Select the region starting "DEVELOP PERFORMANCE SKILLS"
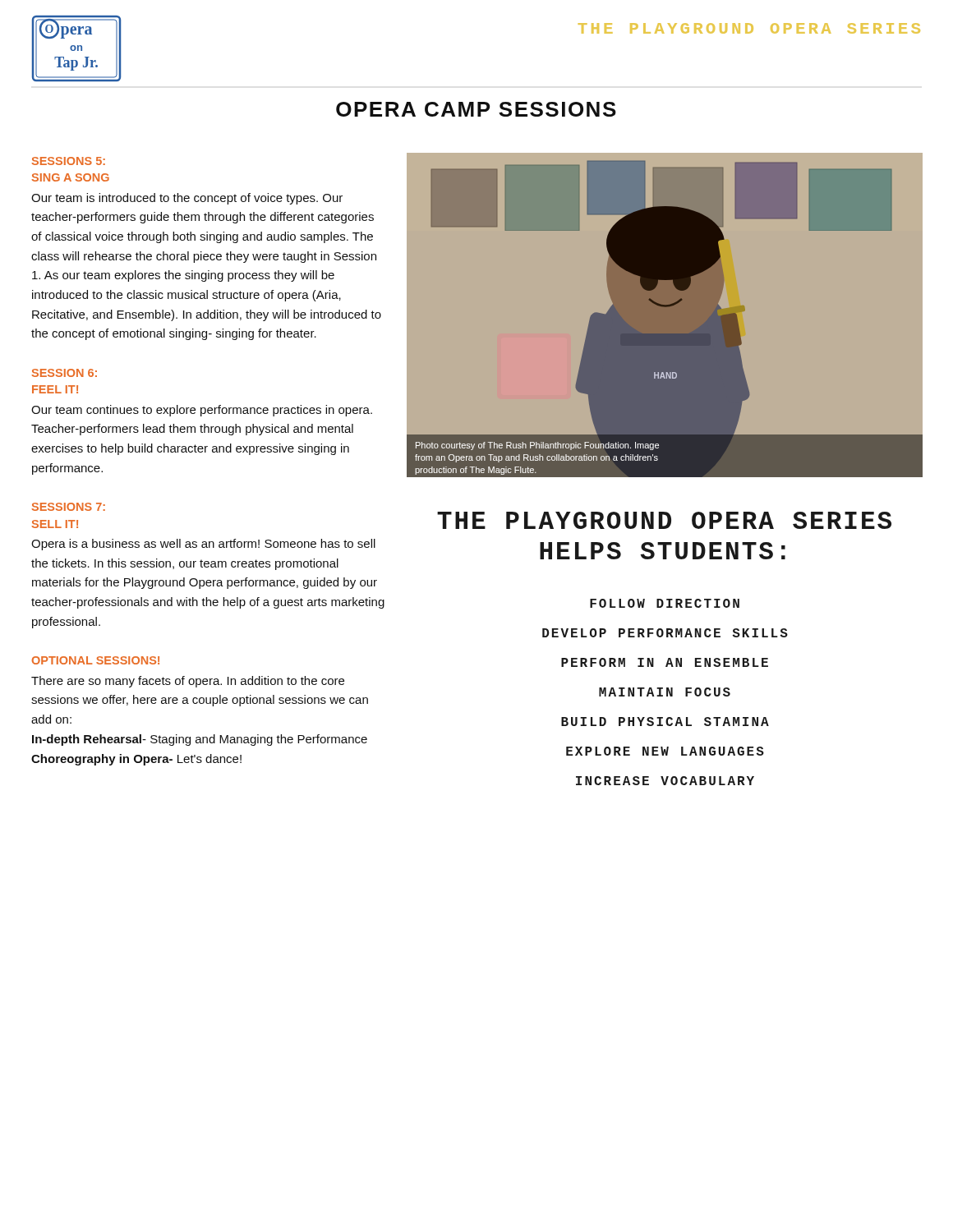953x1232 pixels. 665,634
